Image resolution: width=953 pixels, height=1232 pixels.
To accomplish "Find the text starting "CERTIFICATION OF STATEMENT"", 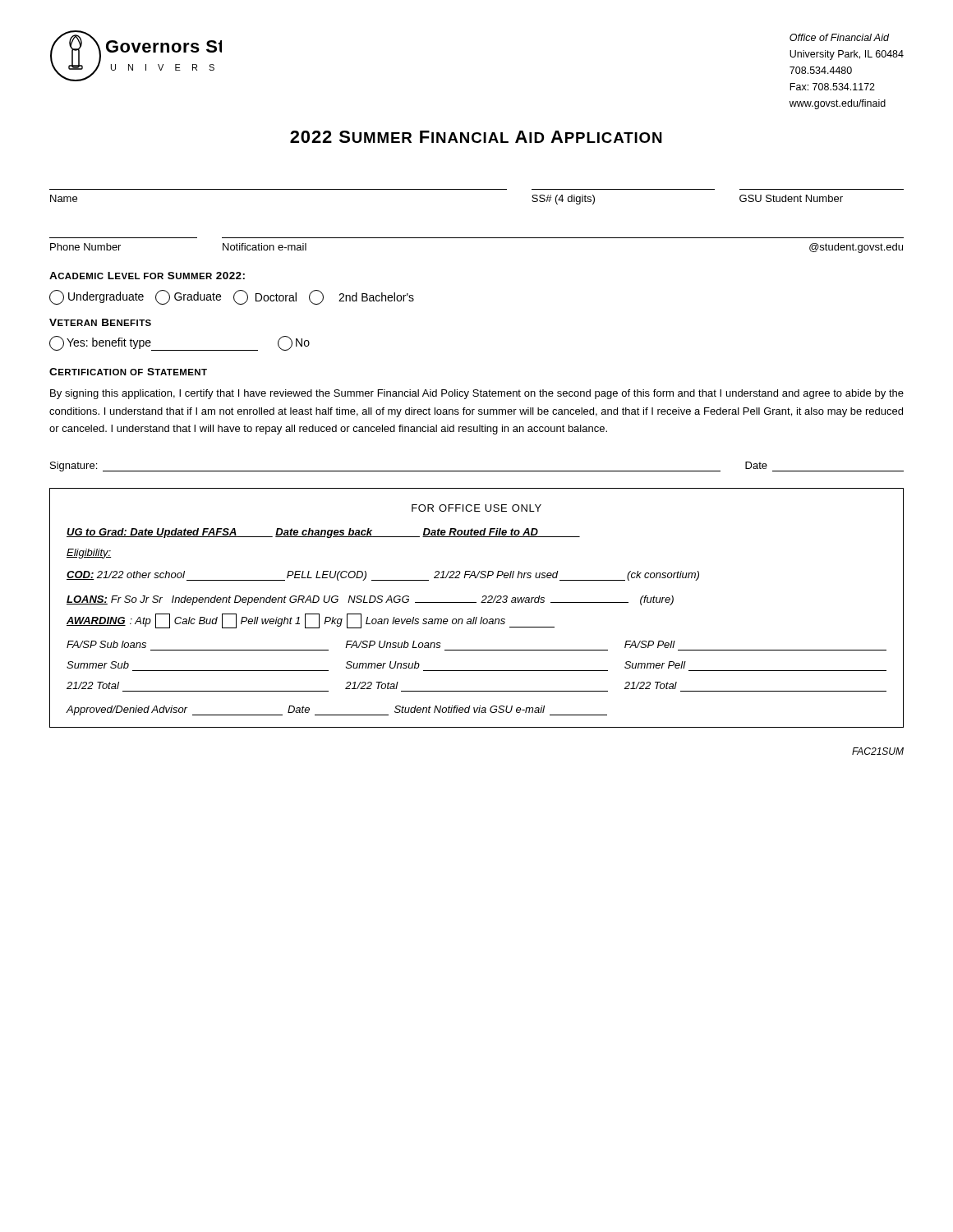I will tap(128, 372).
